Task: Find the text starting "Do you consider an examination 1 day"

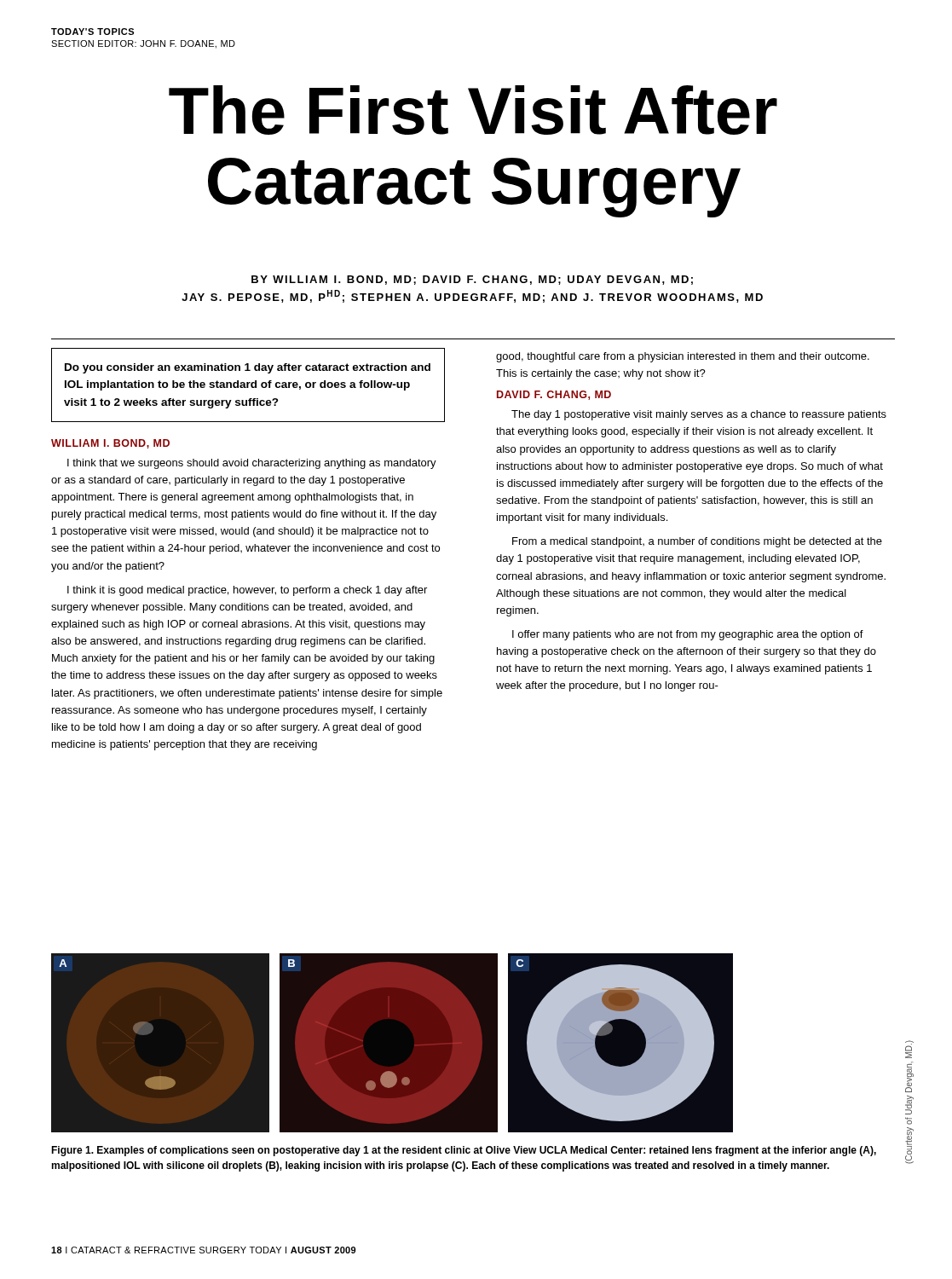Action: tap(247, 384)
